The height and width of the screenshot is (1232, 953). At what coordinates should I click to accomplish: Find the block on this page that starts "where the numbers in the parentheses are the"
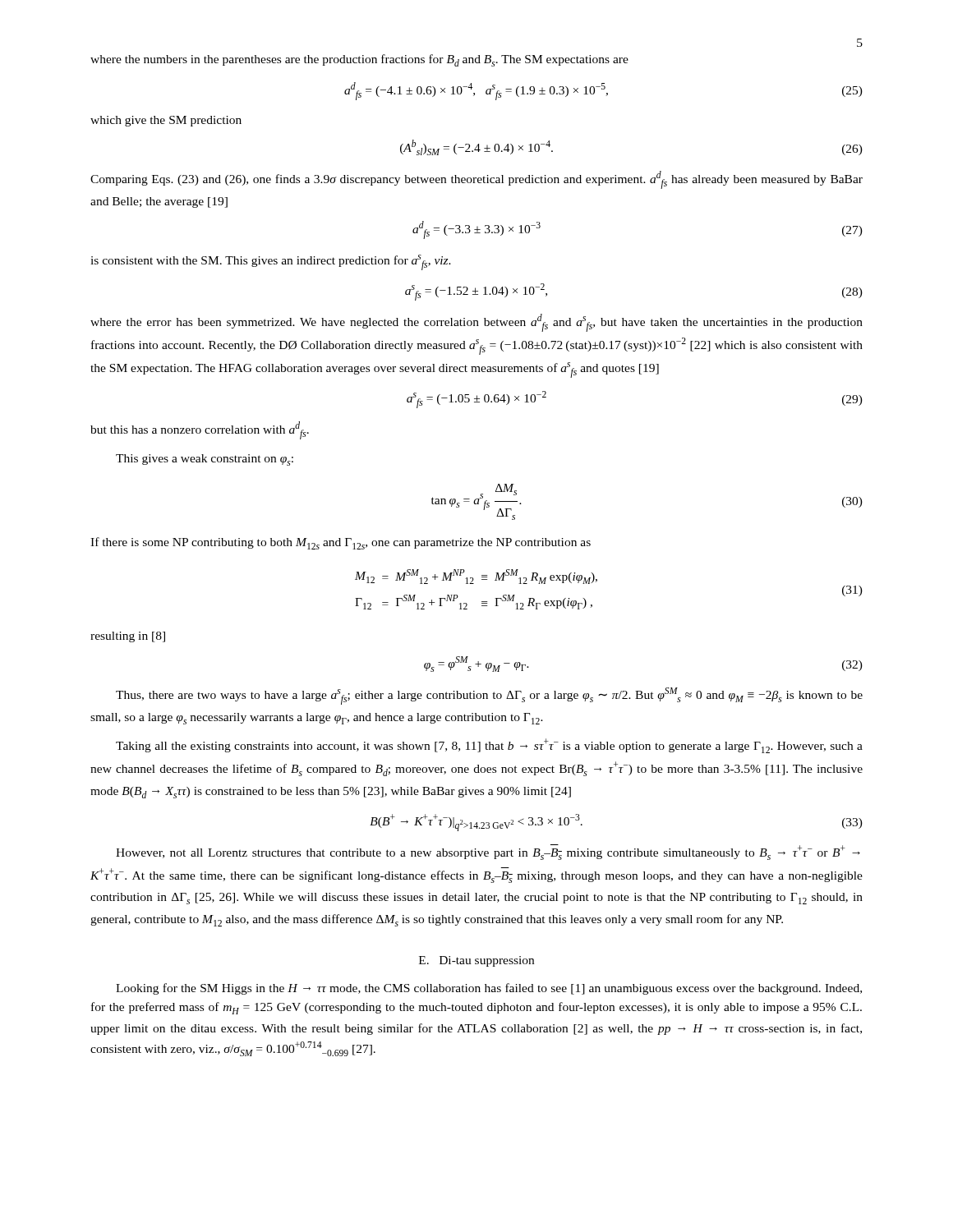click(x=359, y=60)
